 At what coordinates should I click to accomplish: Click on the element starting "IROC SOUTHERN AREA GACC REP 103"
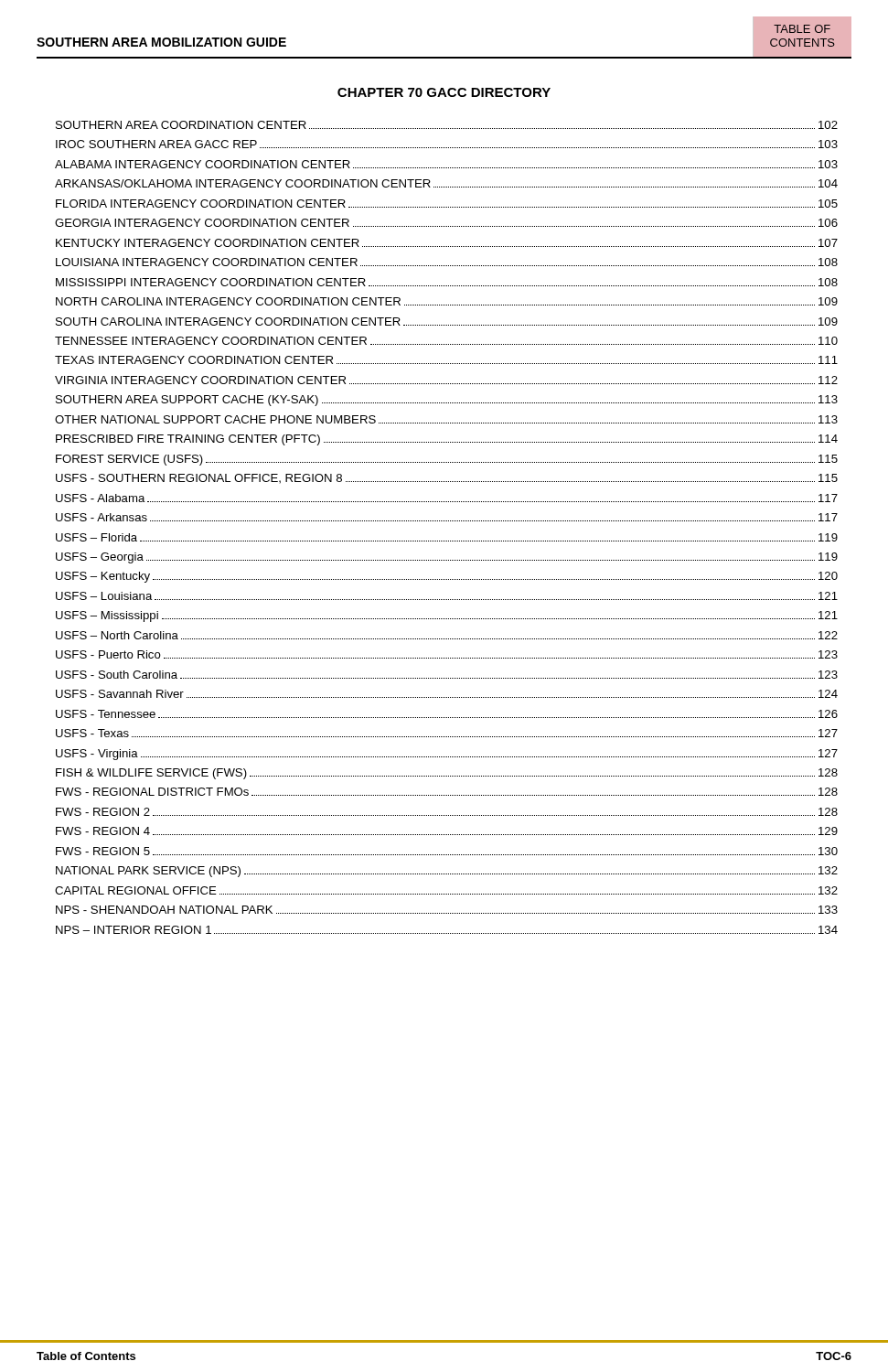(446, 145)
